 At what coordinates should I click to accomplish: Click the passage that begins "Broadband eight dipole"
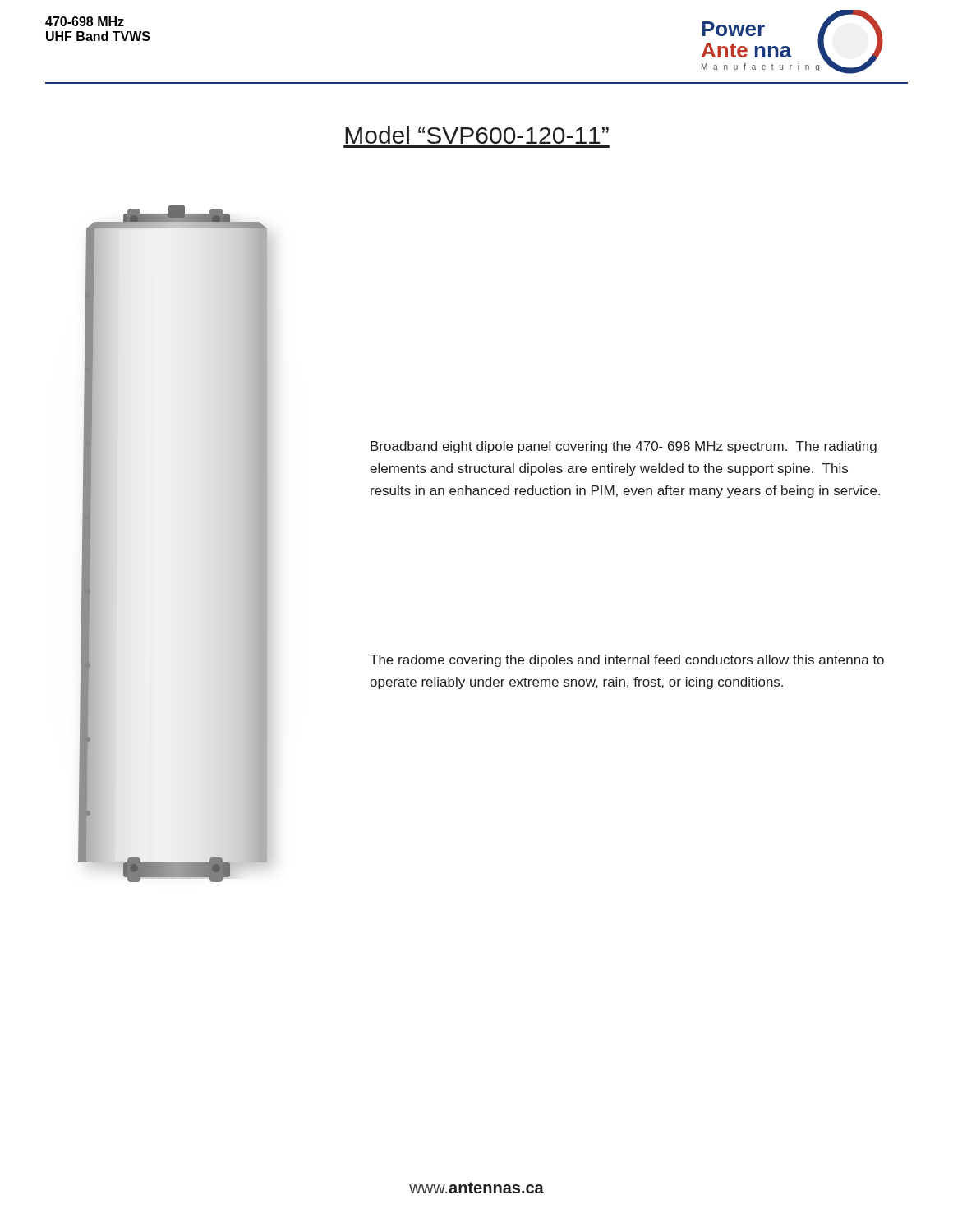click(x=626, y=469)
